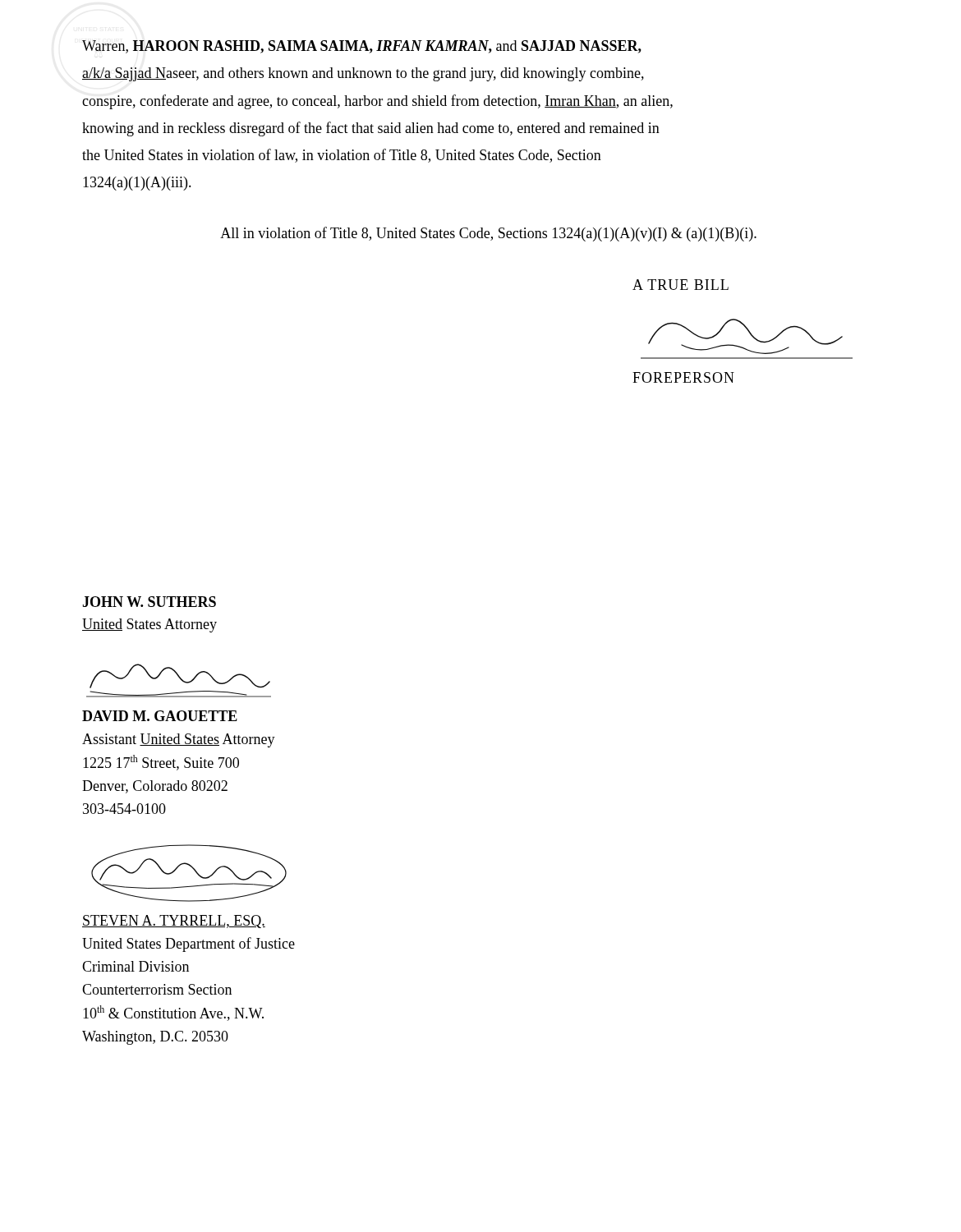Point to "JOHN W. SUTHERS United States Attorney"
The width and height of the screenshot is (961, 1232).
point(149,613)
